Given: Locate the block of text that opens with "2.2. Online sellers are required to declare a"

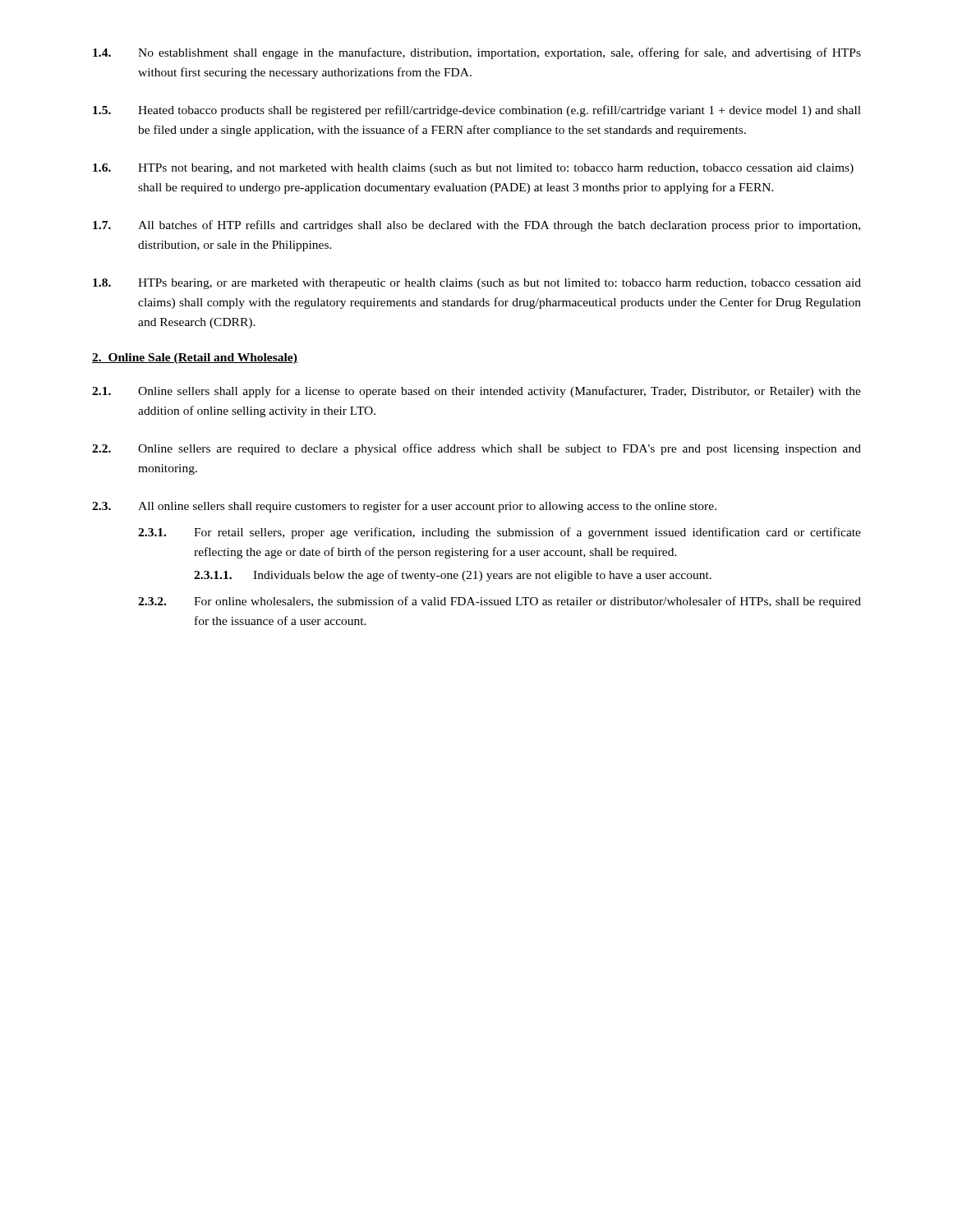Looking at the screenshot, I should [x=476, y=458].
